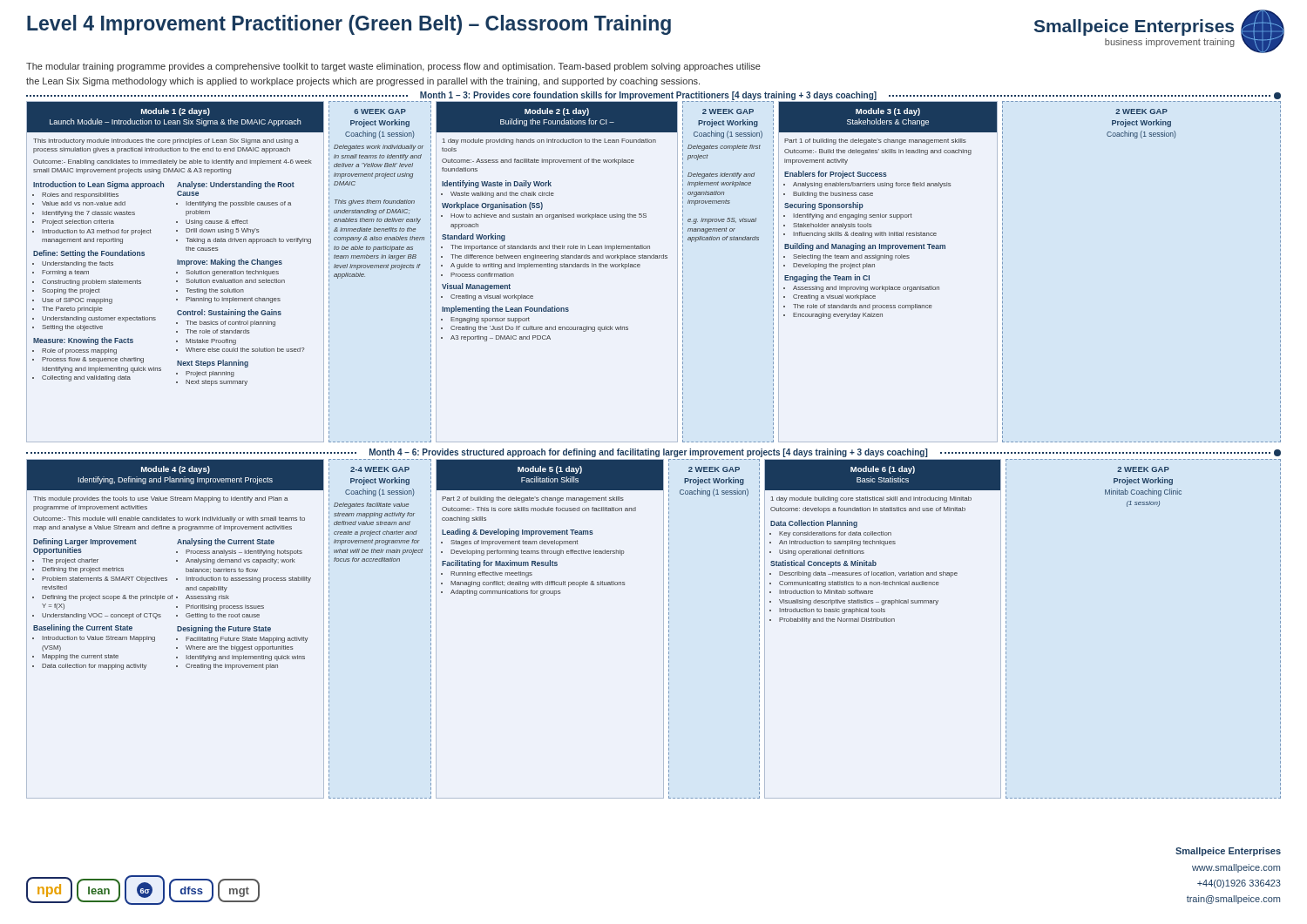Where does it say "Smallpeice Enterprises www.smallpeice.com +44(0)1926 336423 train@smallpeice.com"?
The image size is (1307, 924).
1228,875
